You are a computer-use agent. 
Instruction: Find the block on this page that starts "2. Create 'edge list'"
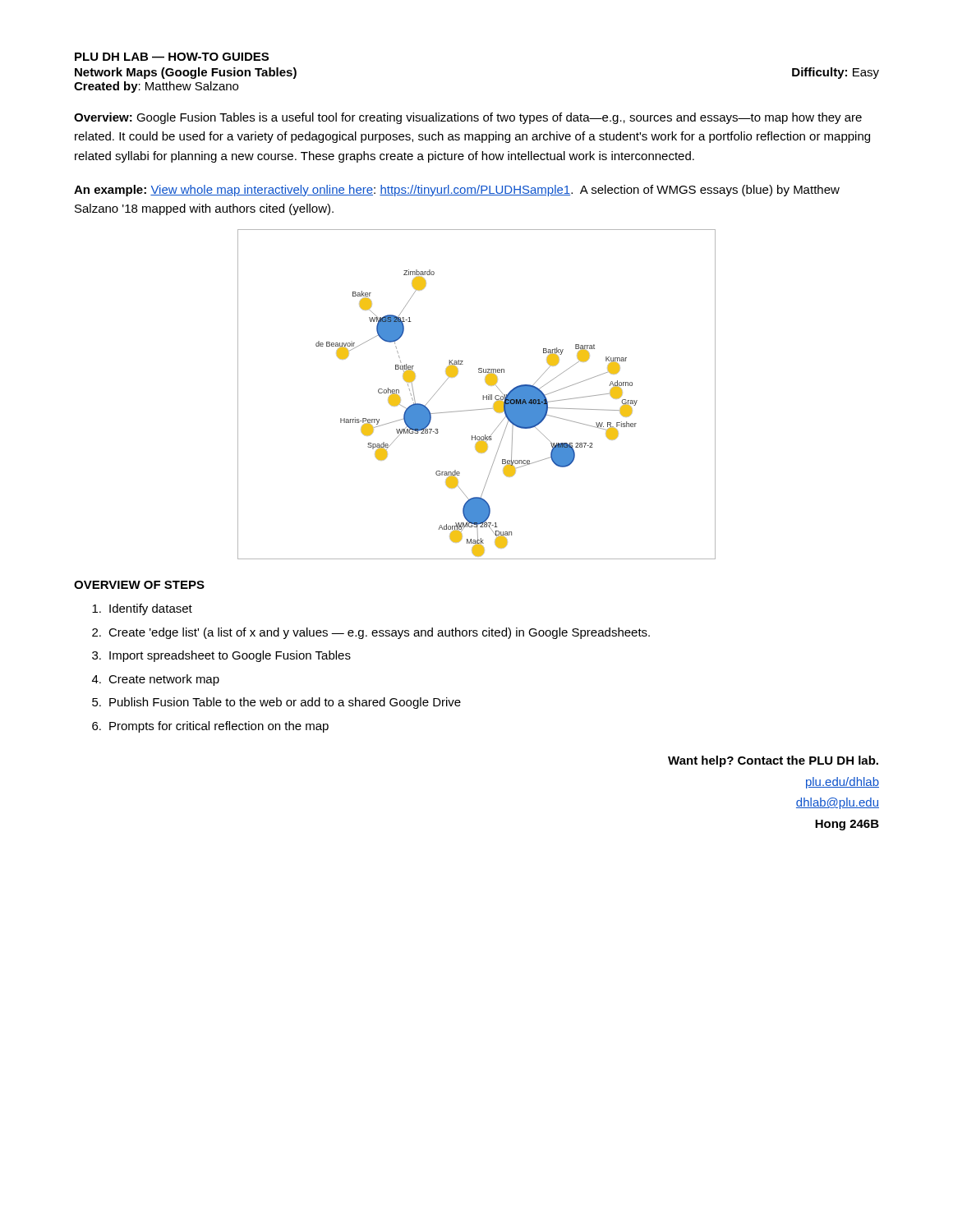point(362,632)
